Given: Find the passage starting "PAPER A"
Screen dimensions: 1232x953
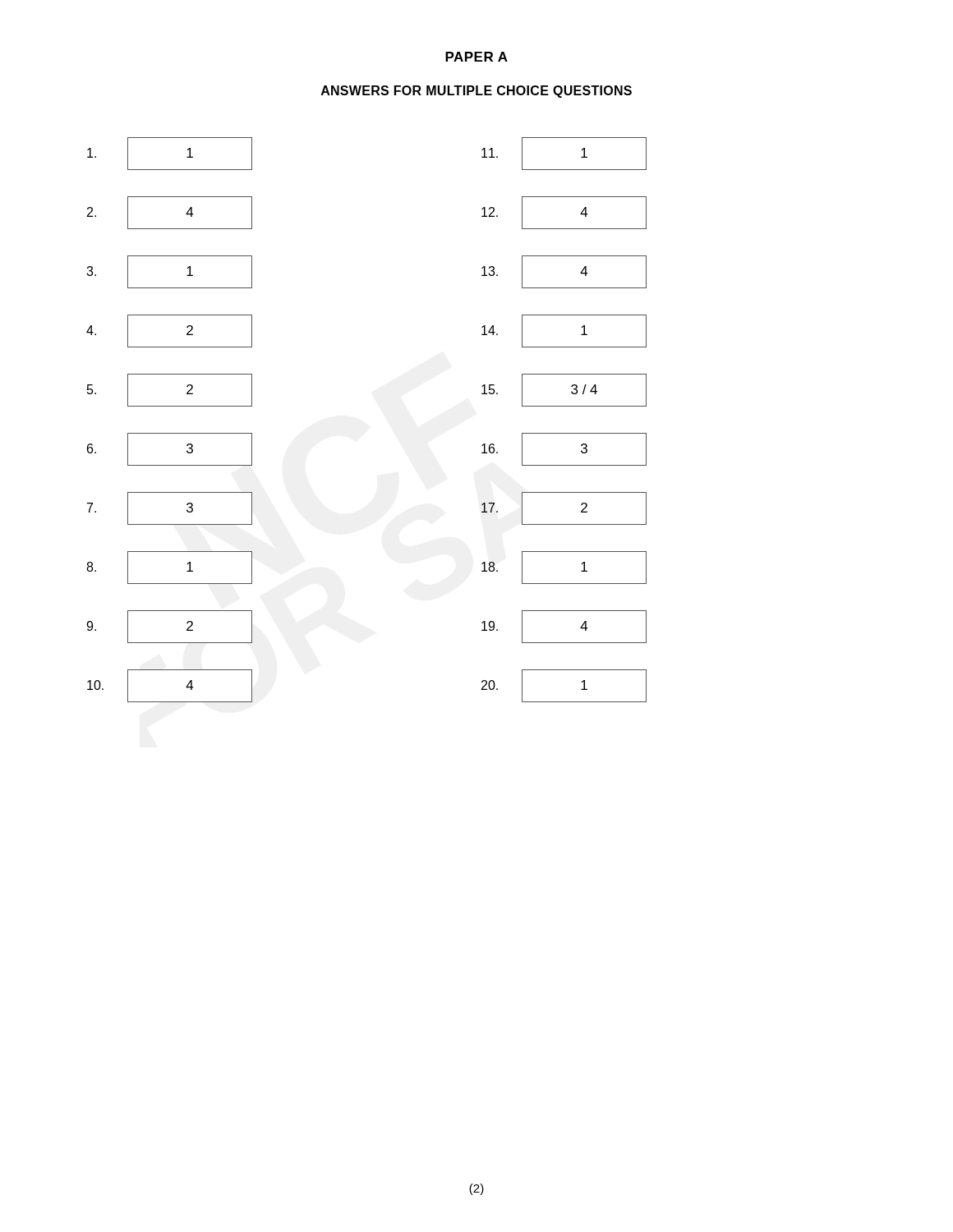Looking at the screenshot, I should [x=476, y=57].
